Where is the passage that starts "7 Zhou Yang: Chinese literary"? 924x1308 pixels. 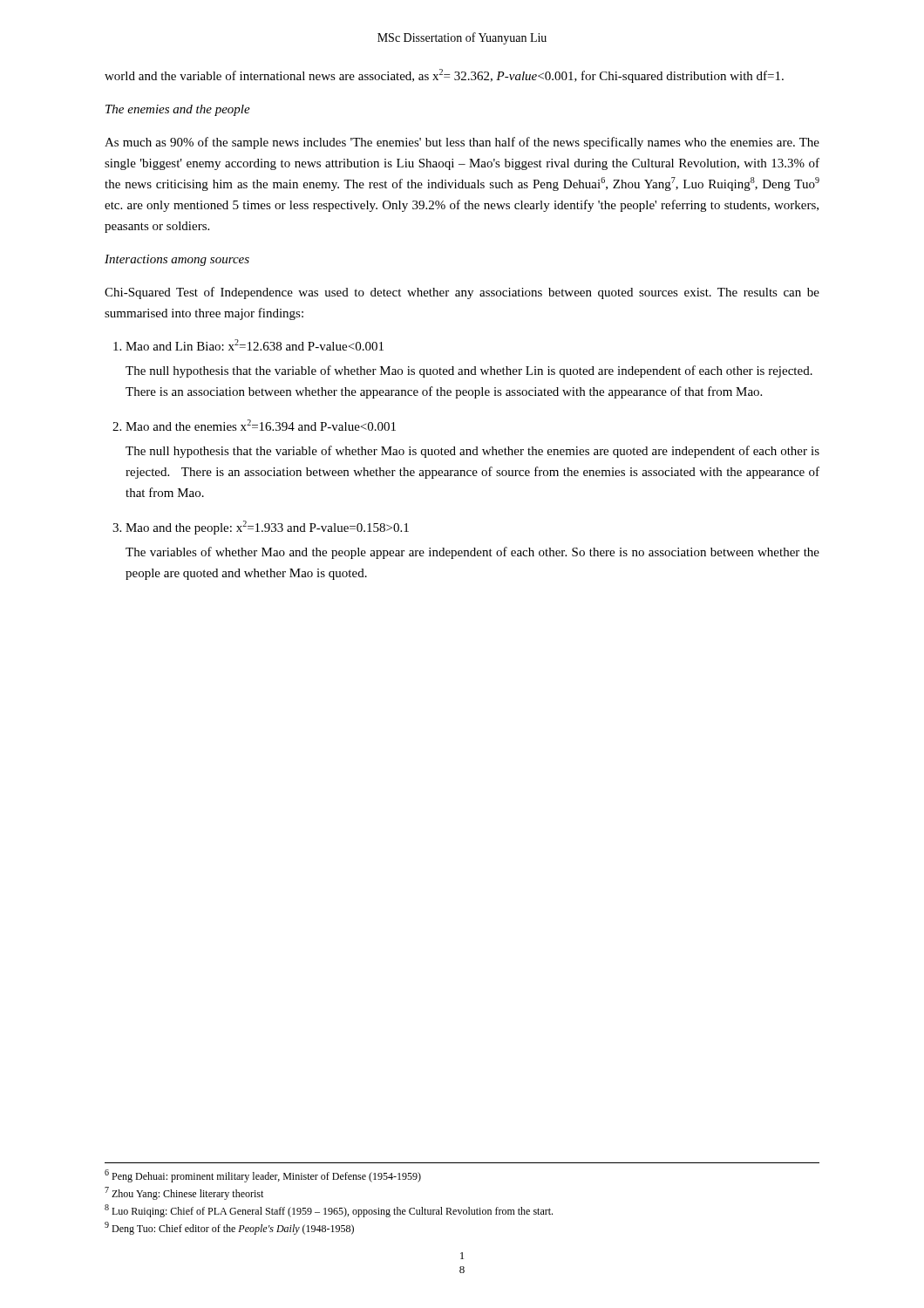tap(184, 1193)
